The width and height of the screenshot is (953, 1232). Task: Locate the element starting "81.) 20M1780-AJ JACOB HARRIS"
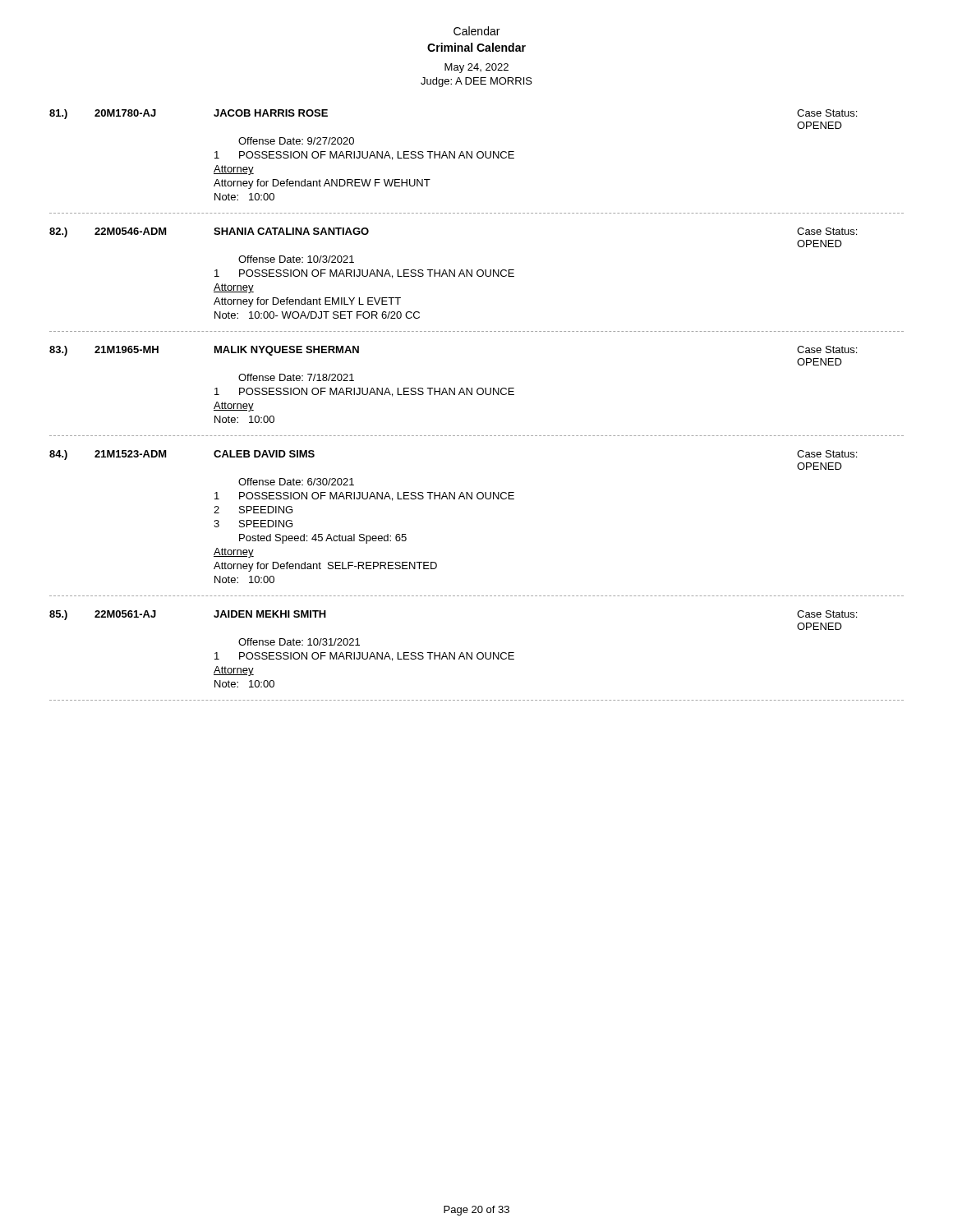click(x=476, y=155)
